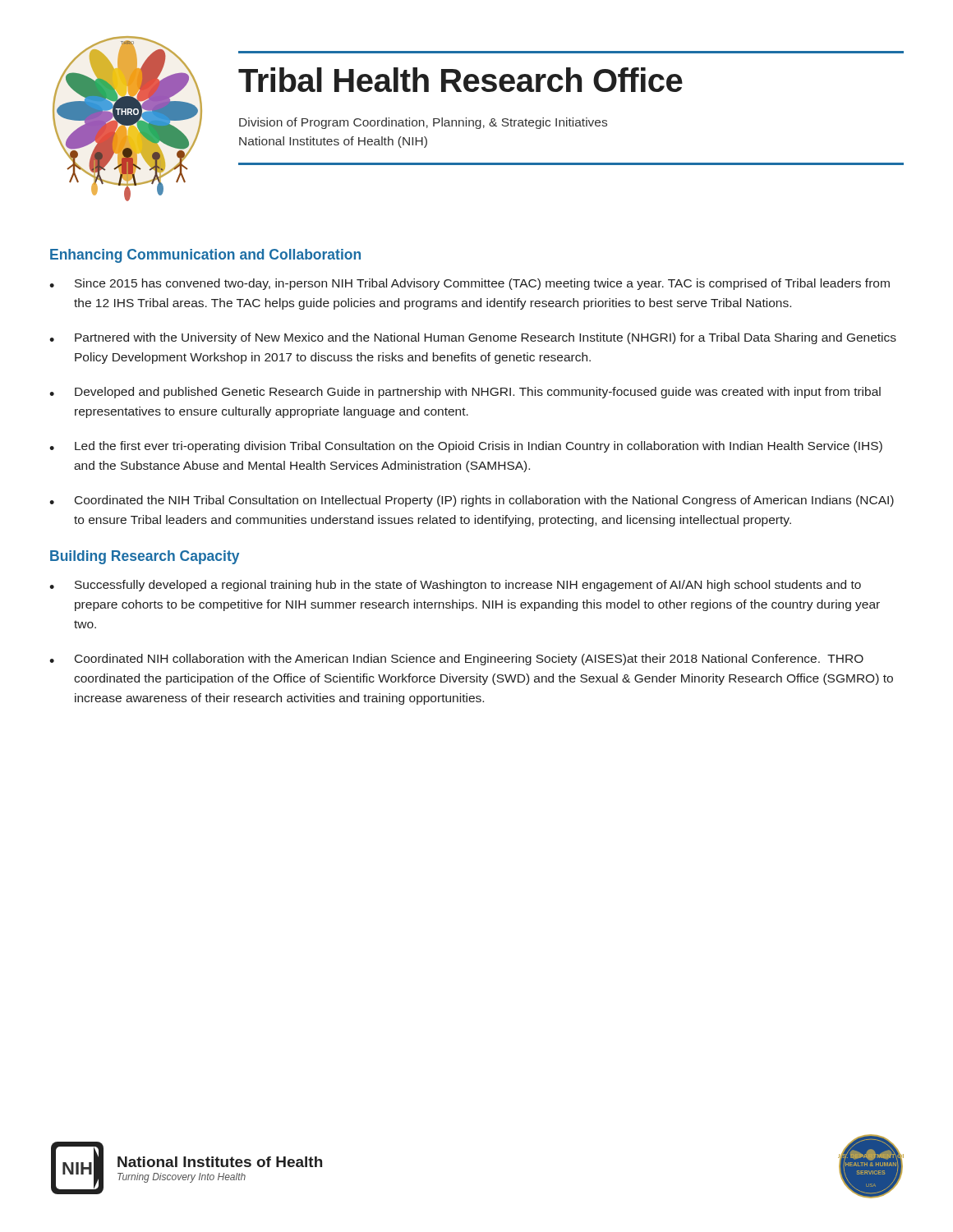953x1232 pixels.
Task: Click on the element starting "• Coordinated the"
Action: (x=476, y=510)
